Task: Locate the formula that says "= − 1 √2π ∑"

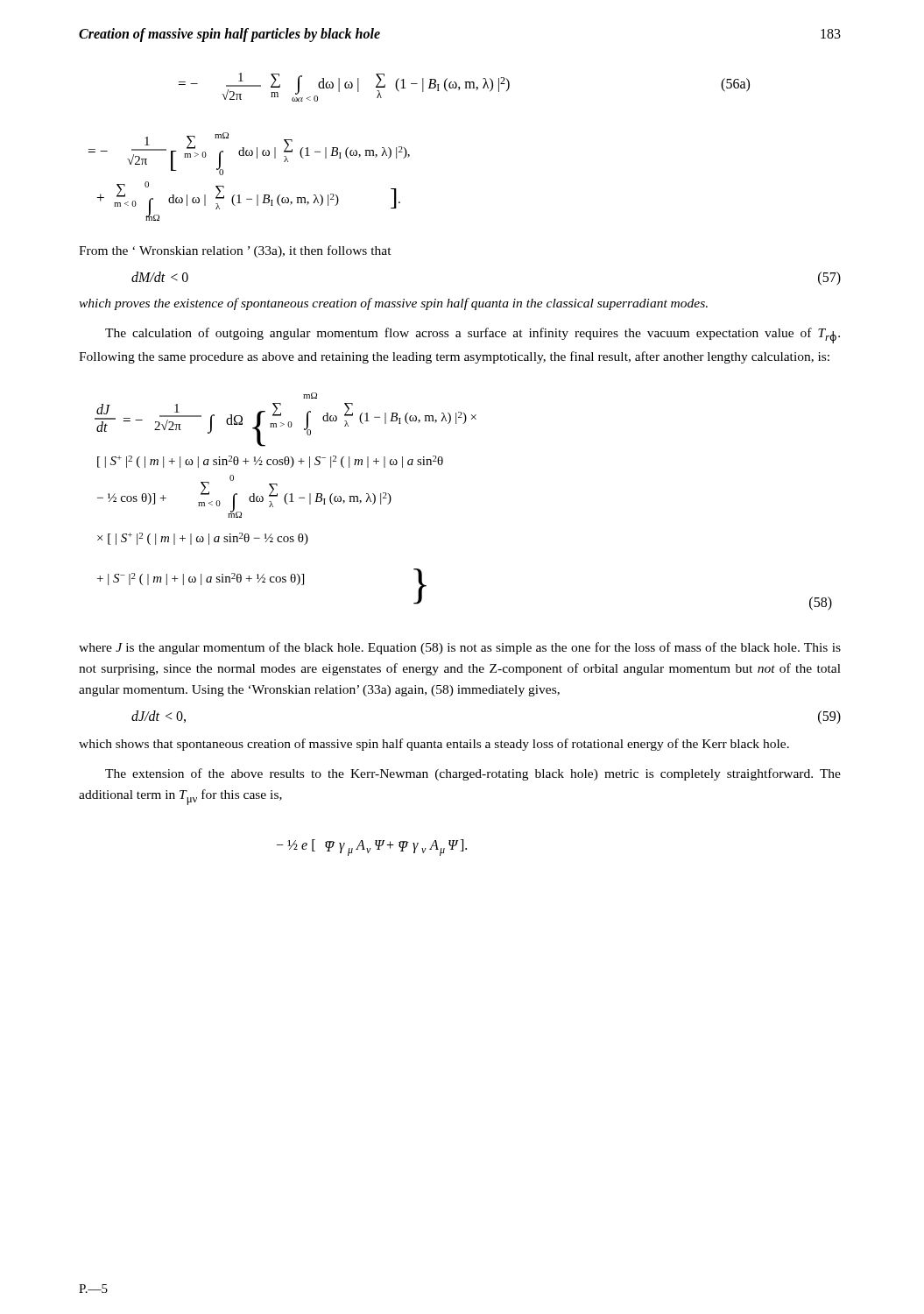Action: pyautogui.click(x=460, y=84)
